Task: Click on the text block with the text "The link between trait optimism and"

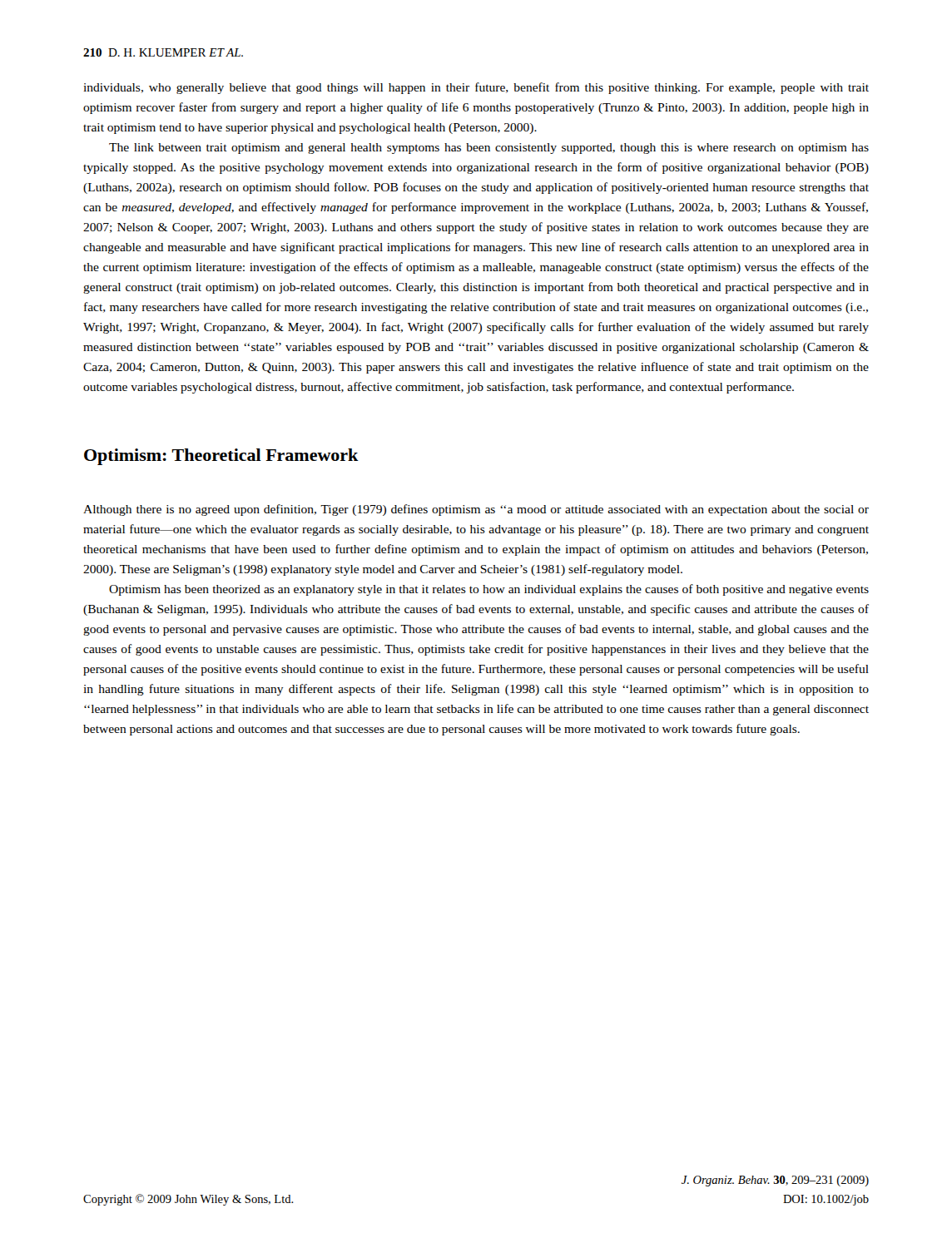Action: click(476, 267)
